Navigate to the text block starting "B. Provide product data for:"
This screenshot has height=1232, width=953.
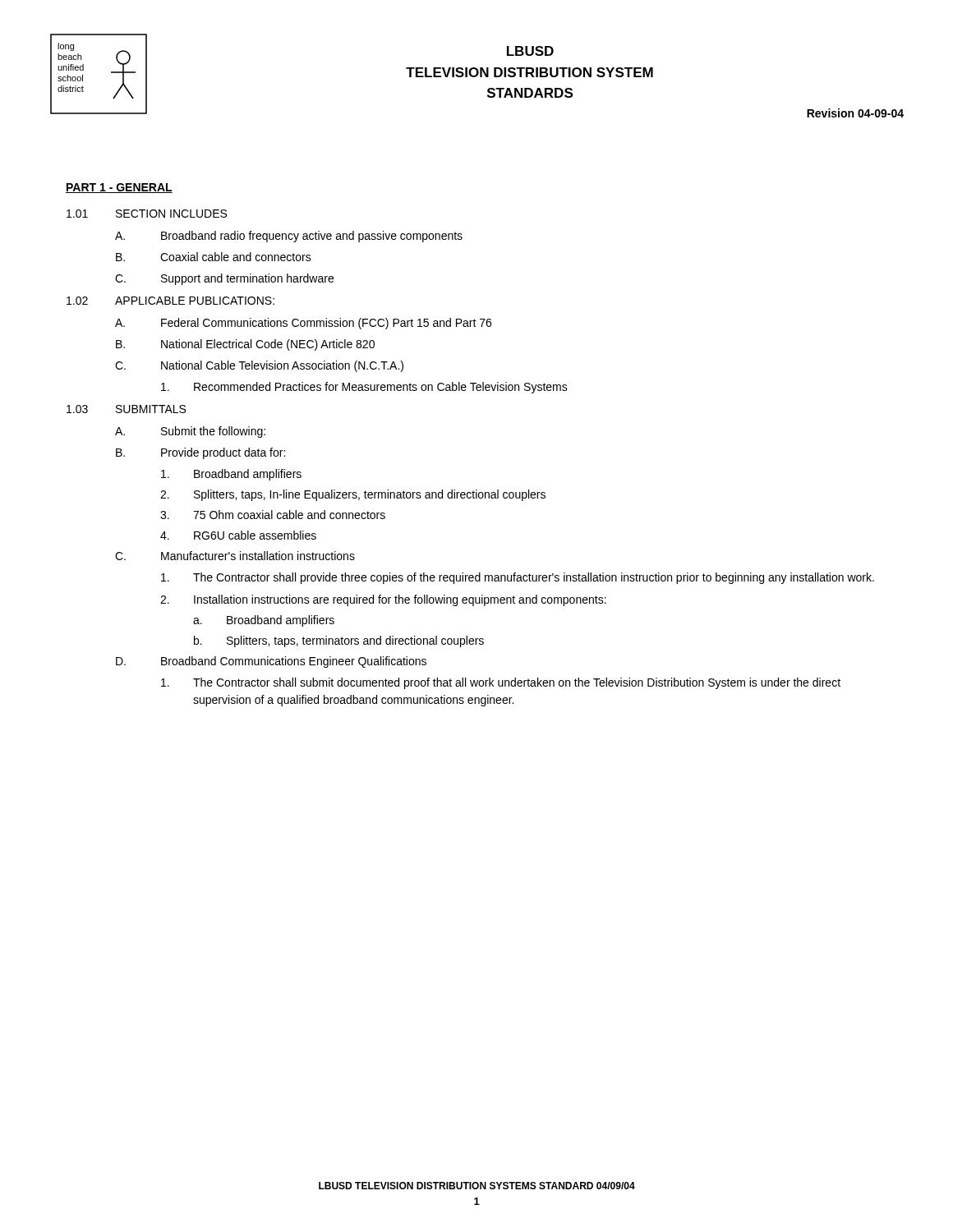pyautogui.click(x=200, y=453)
